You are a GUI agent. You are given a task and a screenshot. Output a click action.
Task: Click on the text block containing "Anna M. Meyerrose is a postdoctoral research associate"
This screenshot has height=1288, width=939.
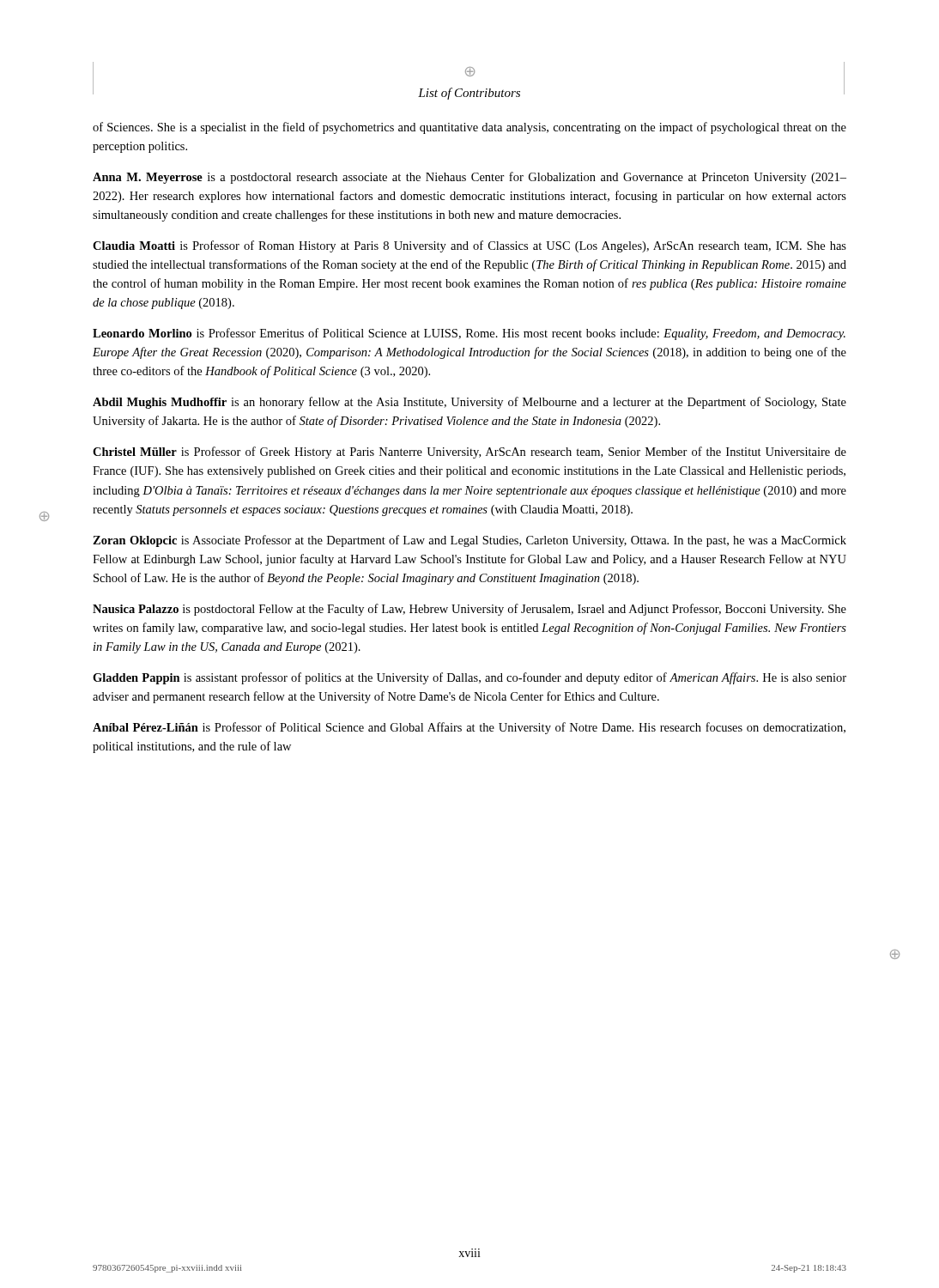pos(470,196)
